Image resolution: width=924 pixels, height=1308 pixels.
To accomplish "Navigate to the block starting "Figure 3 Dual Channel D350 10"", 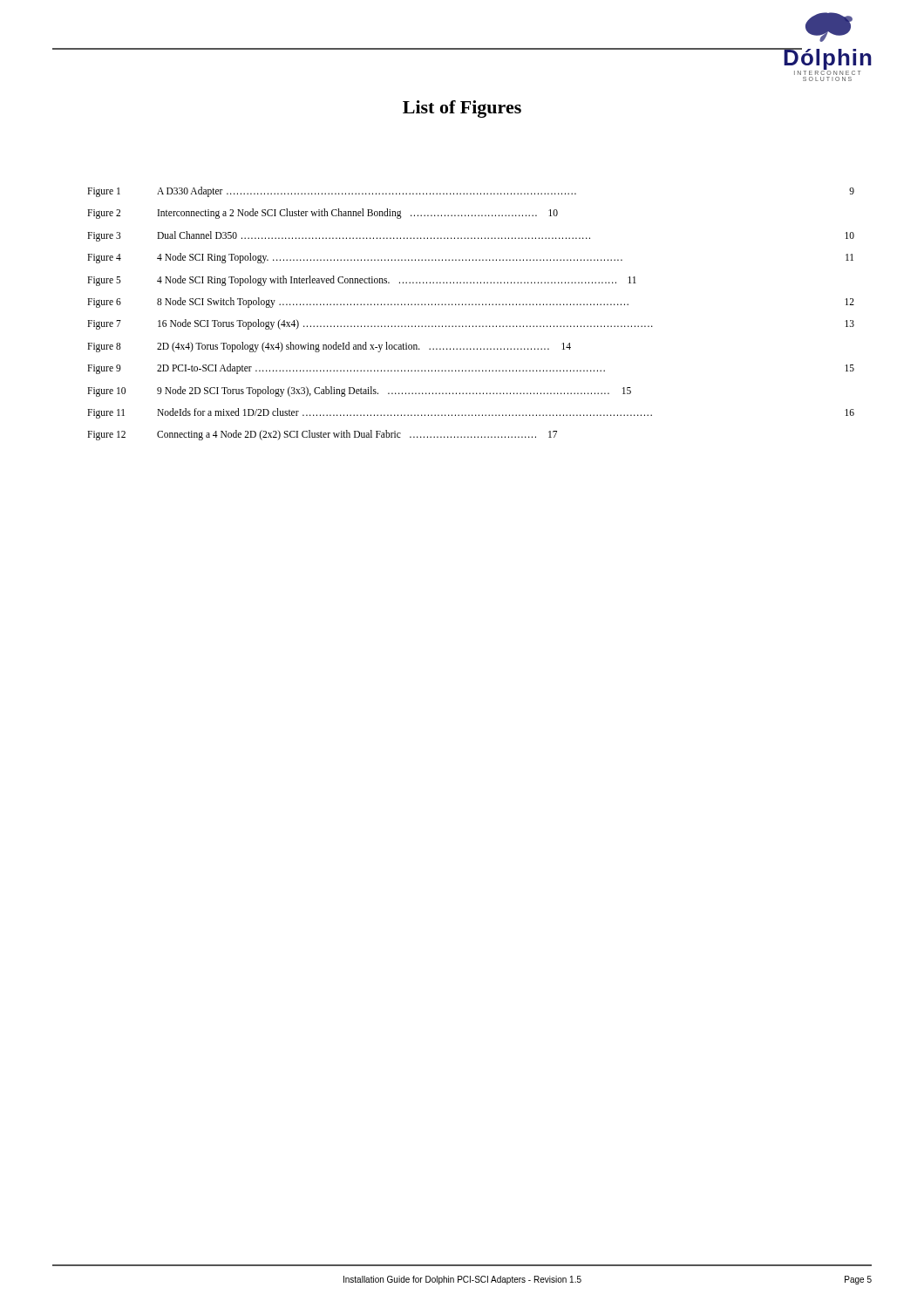I will [471, 235].
